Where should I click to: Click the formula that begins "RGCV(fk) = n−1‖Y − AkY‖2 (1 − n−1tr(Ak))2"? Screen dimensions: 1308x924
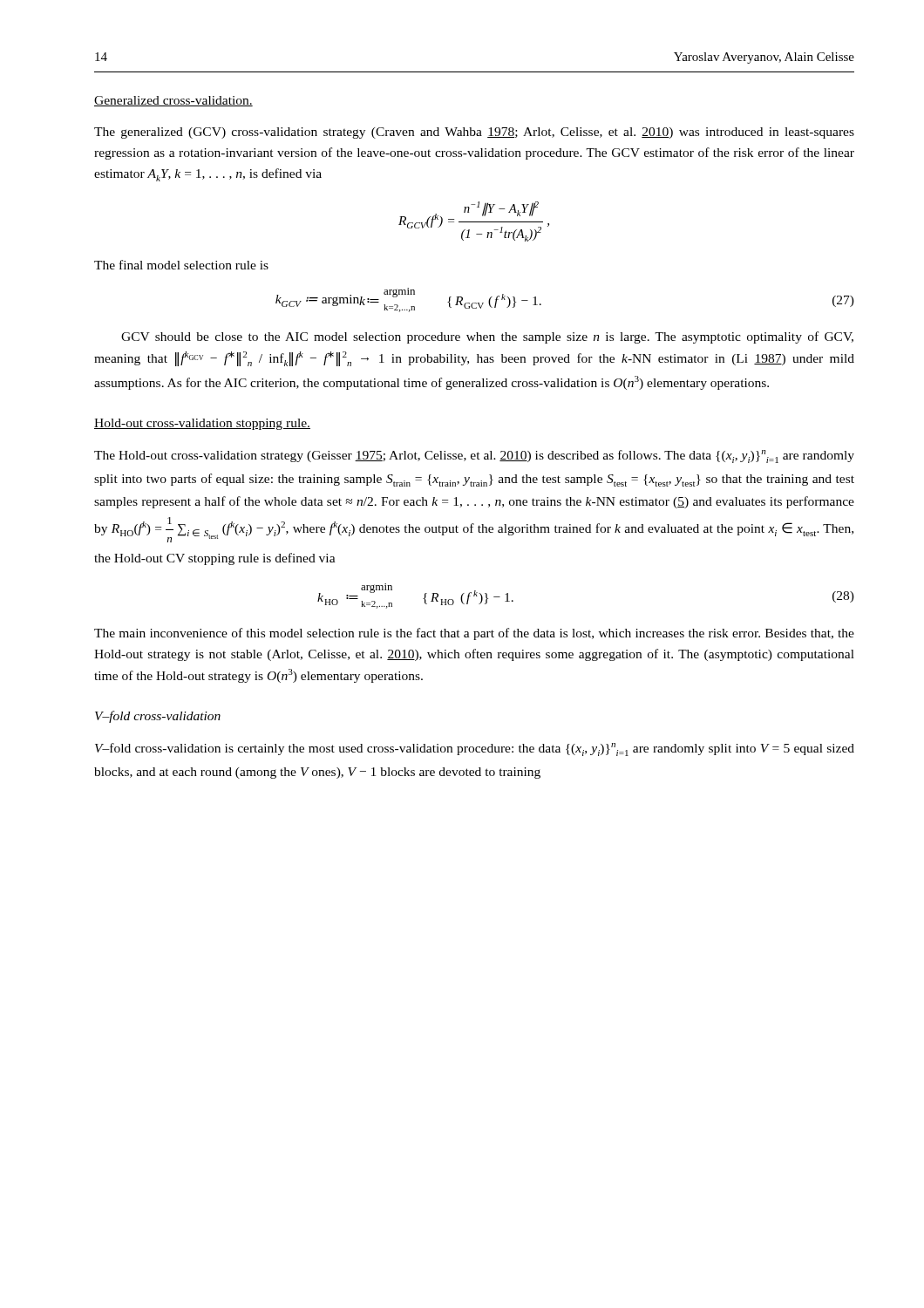coord(474,222)
